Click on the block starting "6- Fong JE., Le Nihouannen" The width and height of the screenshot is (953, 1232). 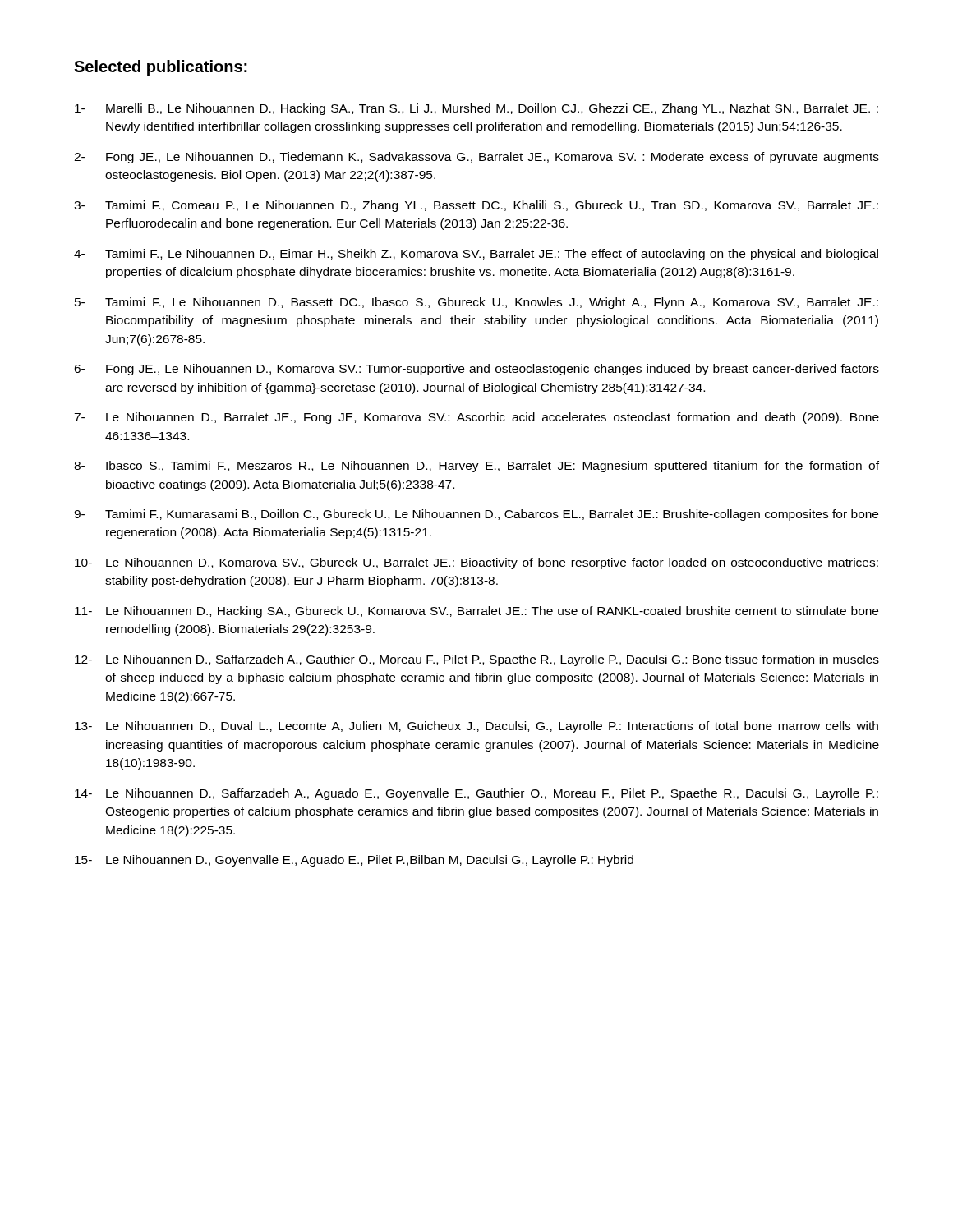tap(476, 378)
